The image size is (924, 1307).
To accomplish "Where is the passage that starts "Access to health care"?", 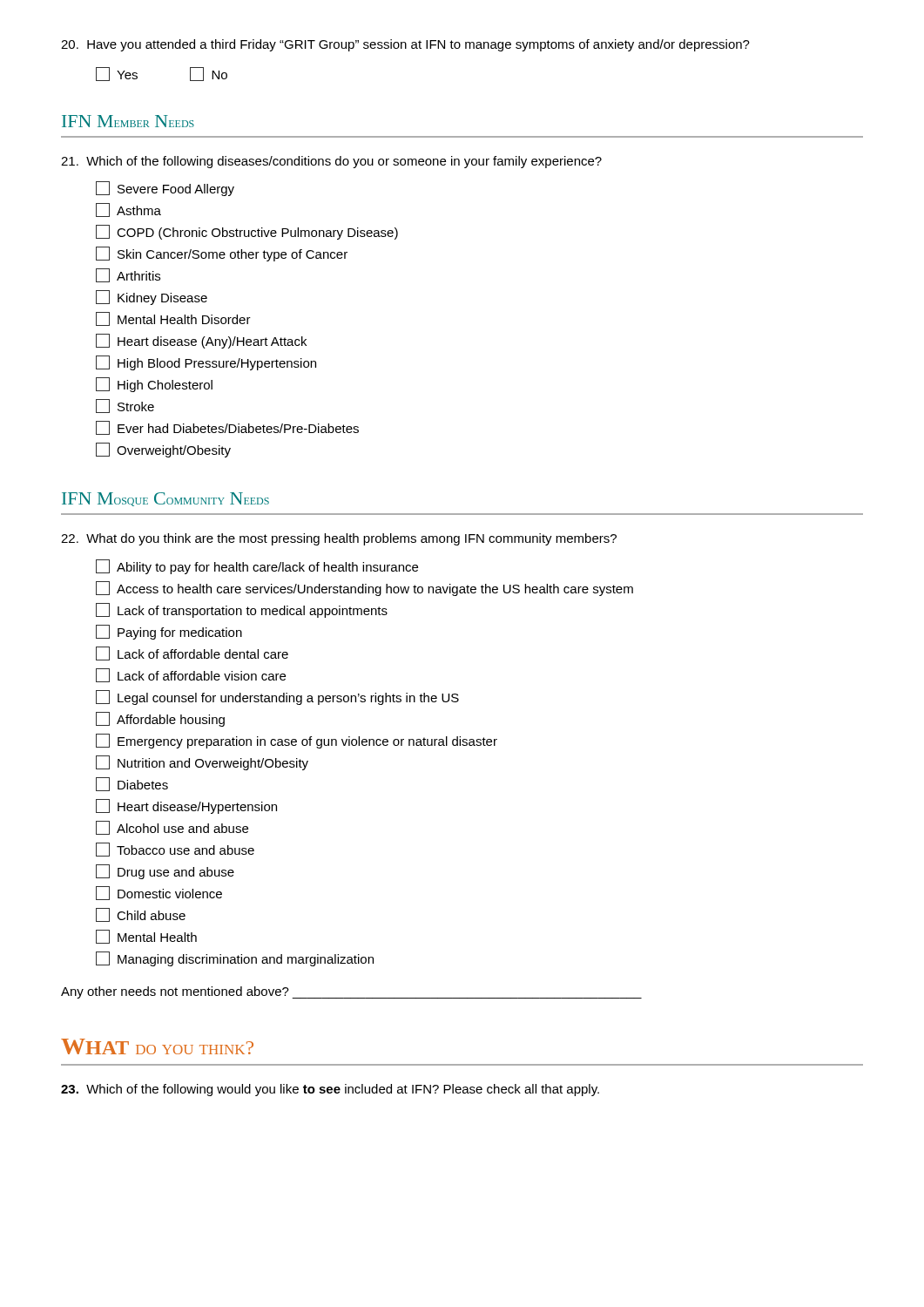I will [x=365, y=588].
